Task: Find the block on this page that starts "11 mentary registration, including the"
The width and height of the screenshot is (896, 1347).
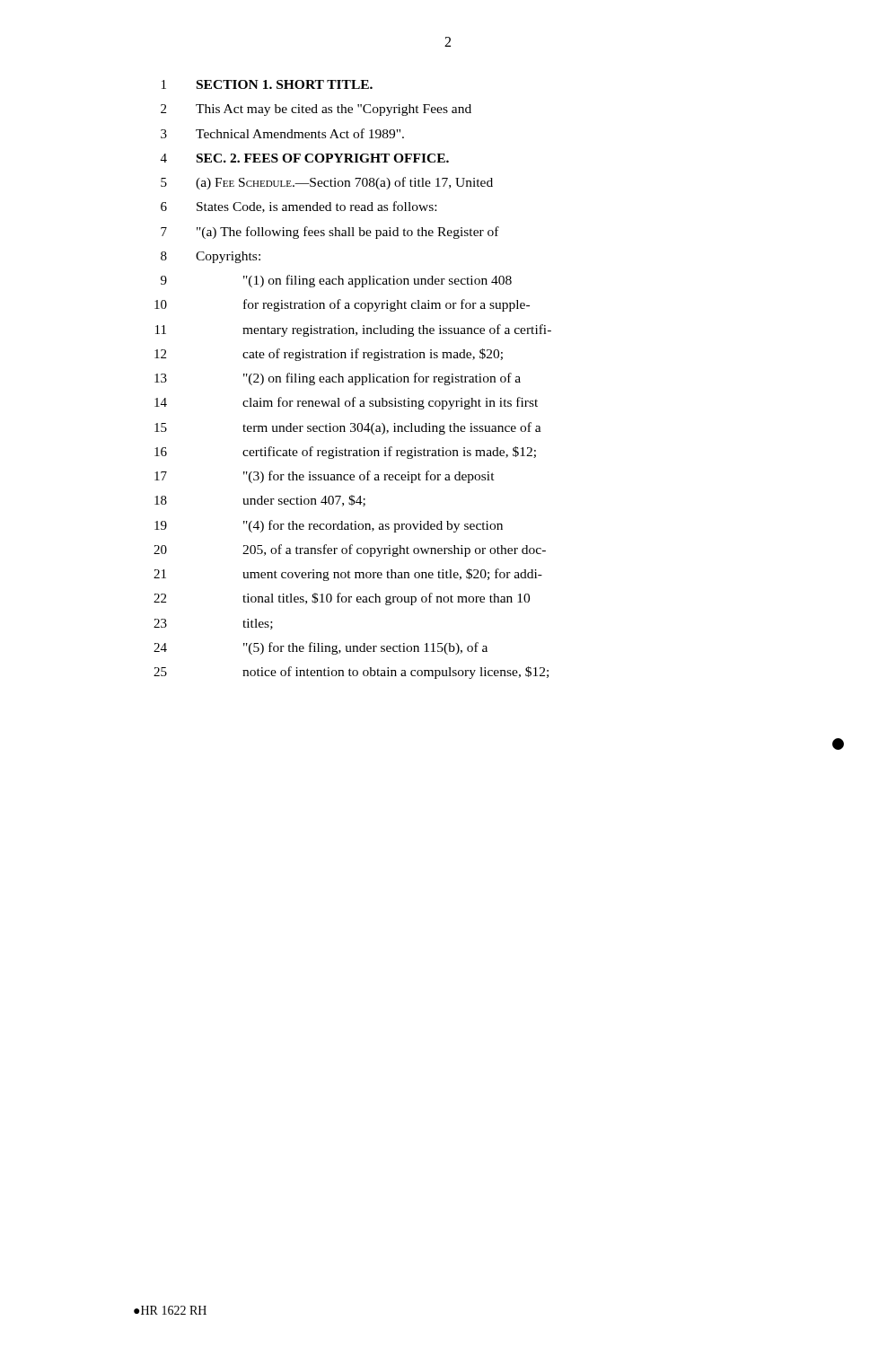Action: click(474, 329)
